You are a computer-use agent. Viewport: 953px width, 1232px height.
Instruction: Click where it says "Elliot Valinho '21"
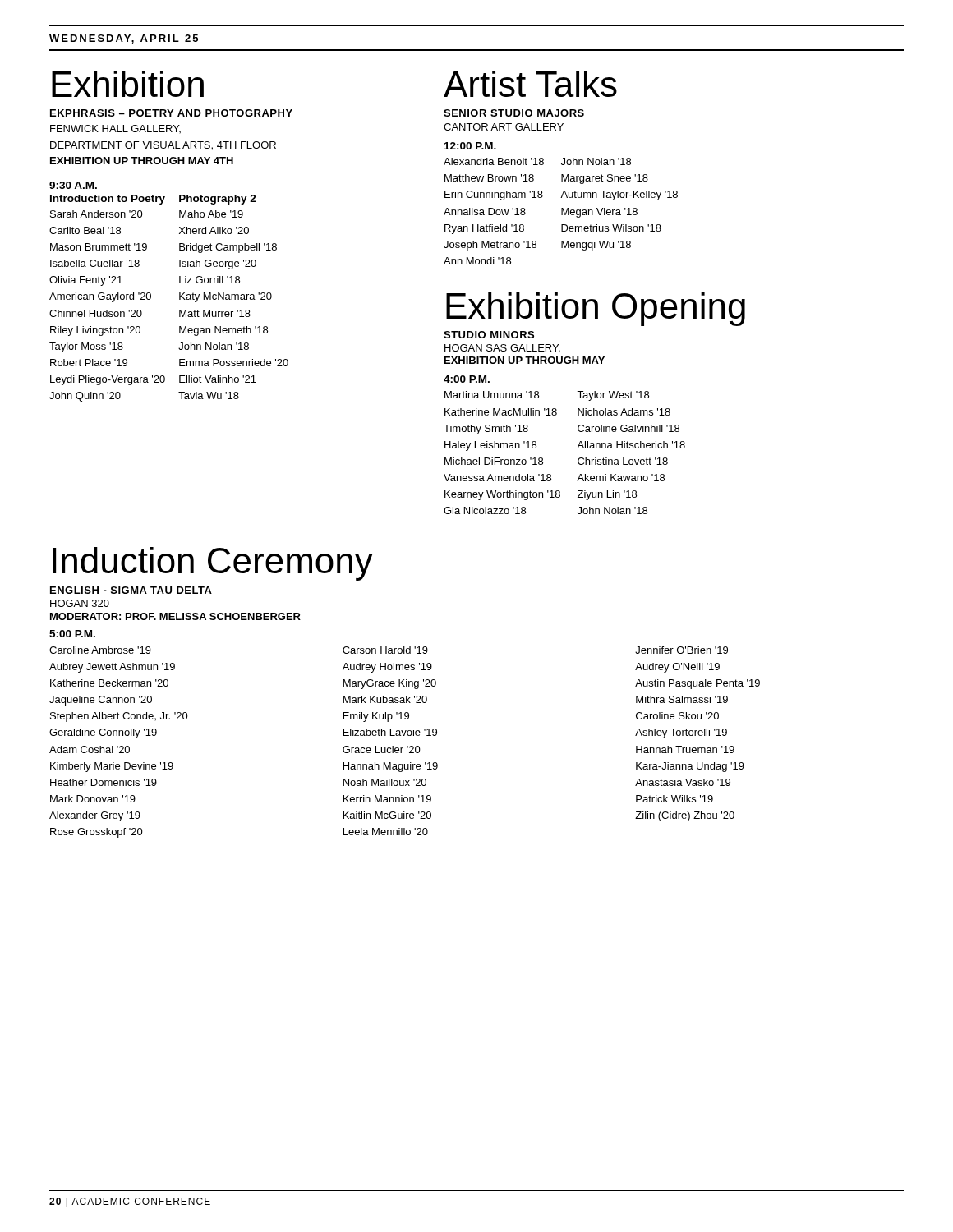[x=217, y=379]
